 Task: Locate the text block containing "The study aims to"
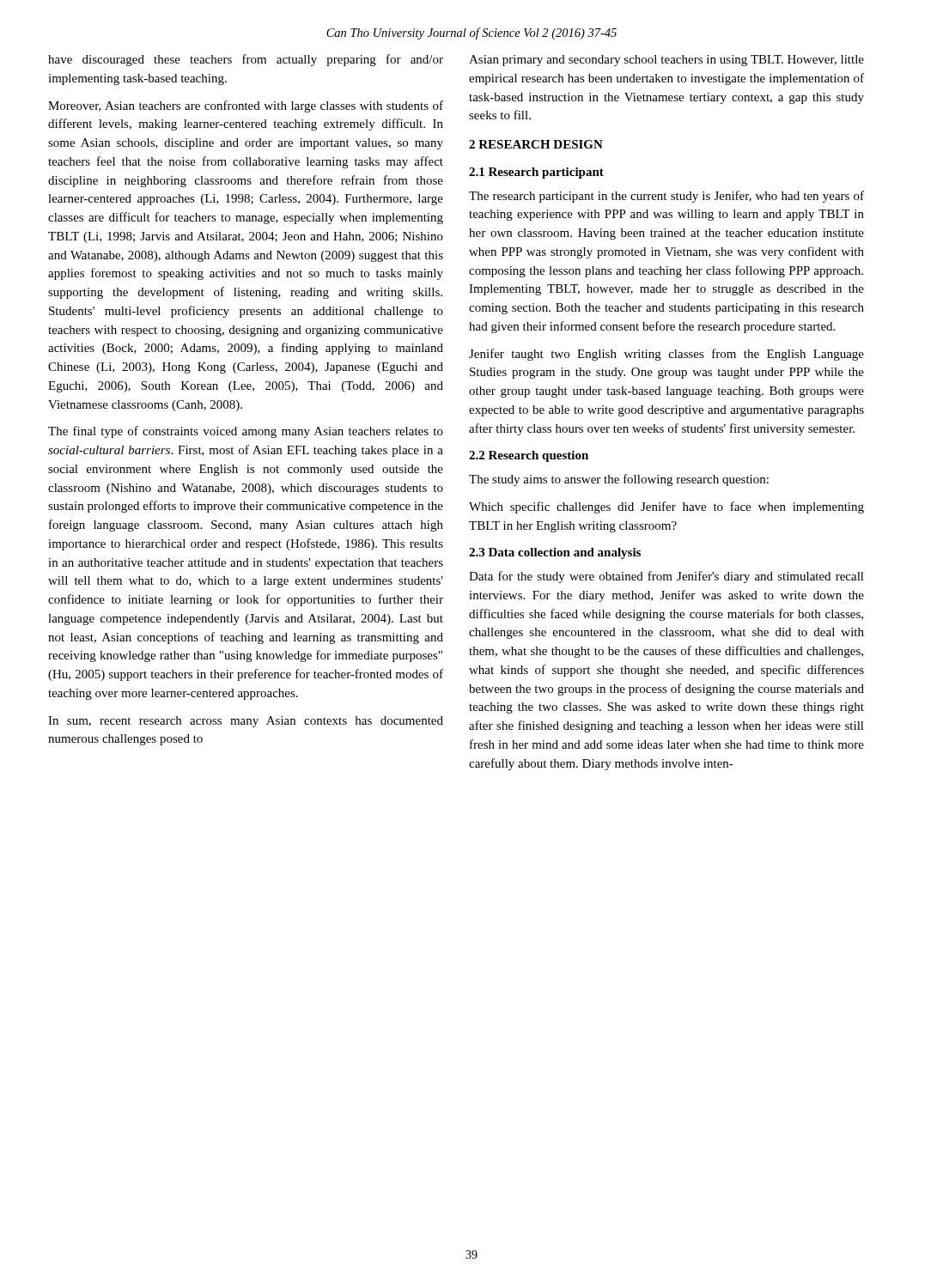click(666, 480)
